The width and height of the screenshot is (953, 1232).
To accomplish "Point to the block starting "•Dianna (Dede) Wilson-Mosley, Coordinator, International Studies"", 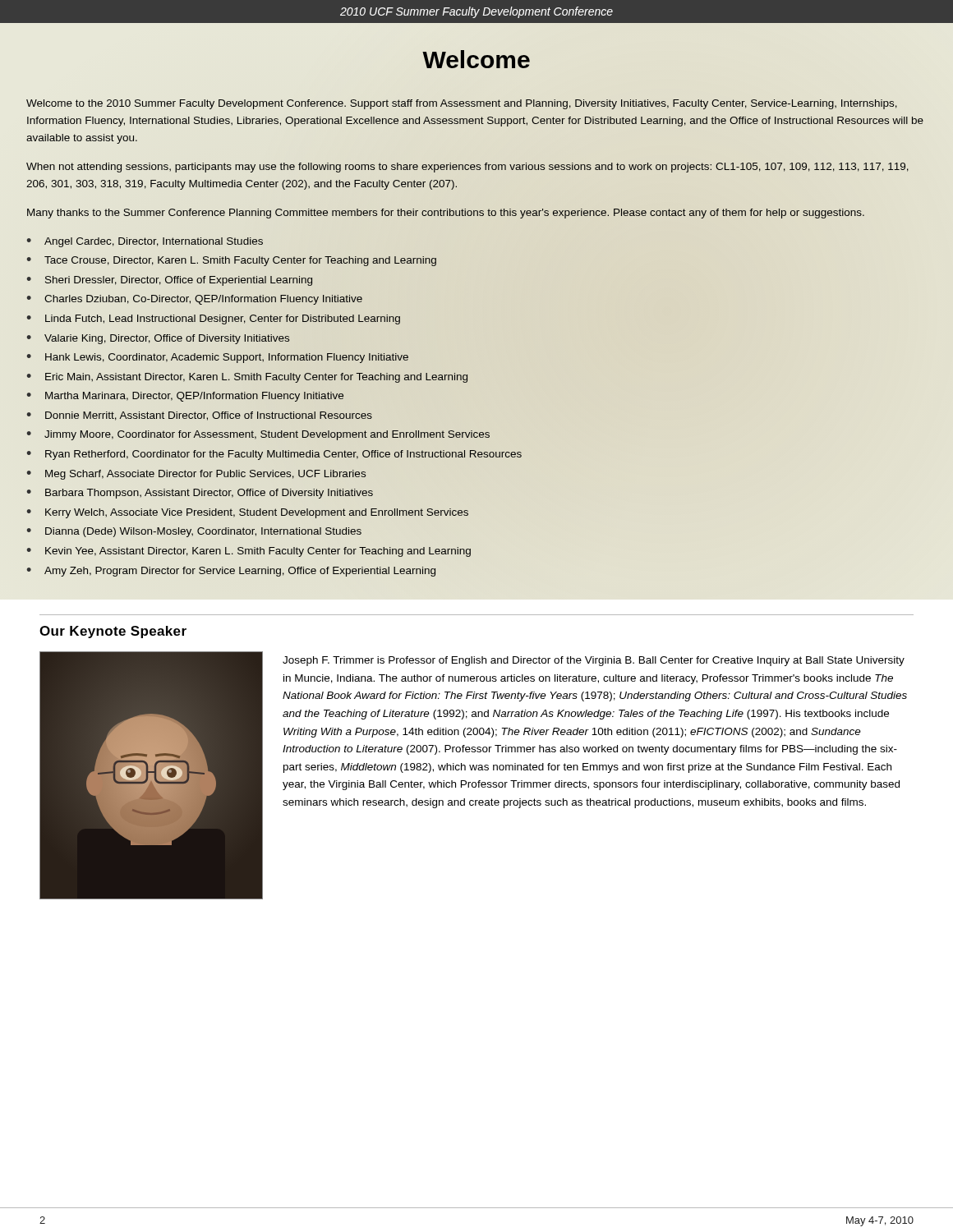I will click(194, 532).
